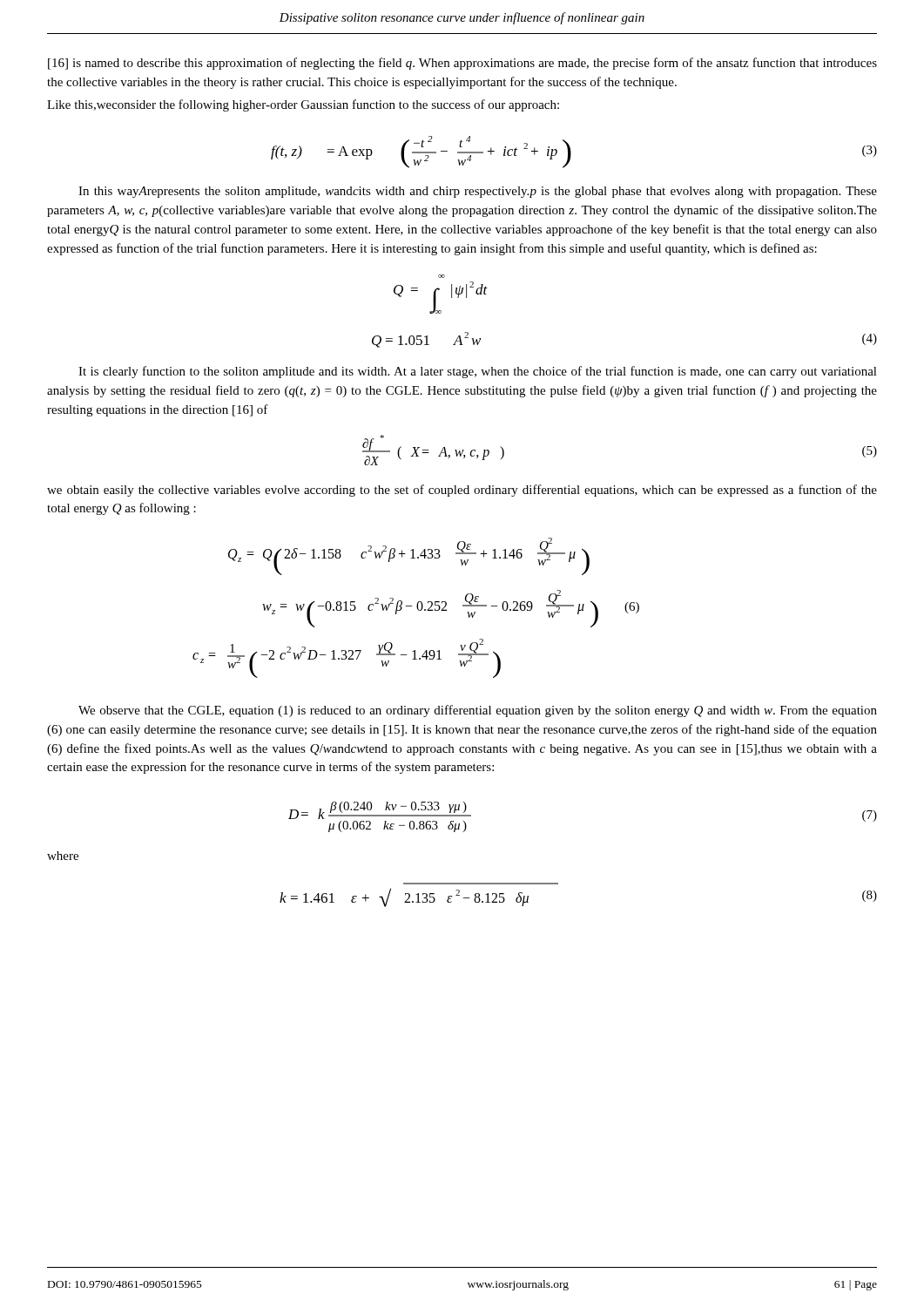Select the text block that says "We observe that the CGLE, equation"
924x1307 pixels.
pos(462,739)
